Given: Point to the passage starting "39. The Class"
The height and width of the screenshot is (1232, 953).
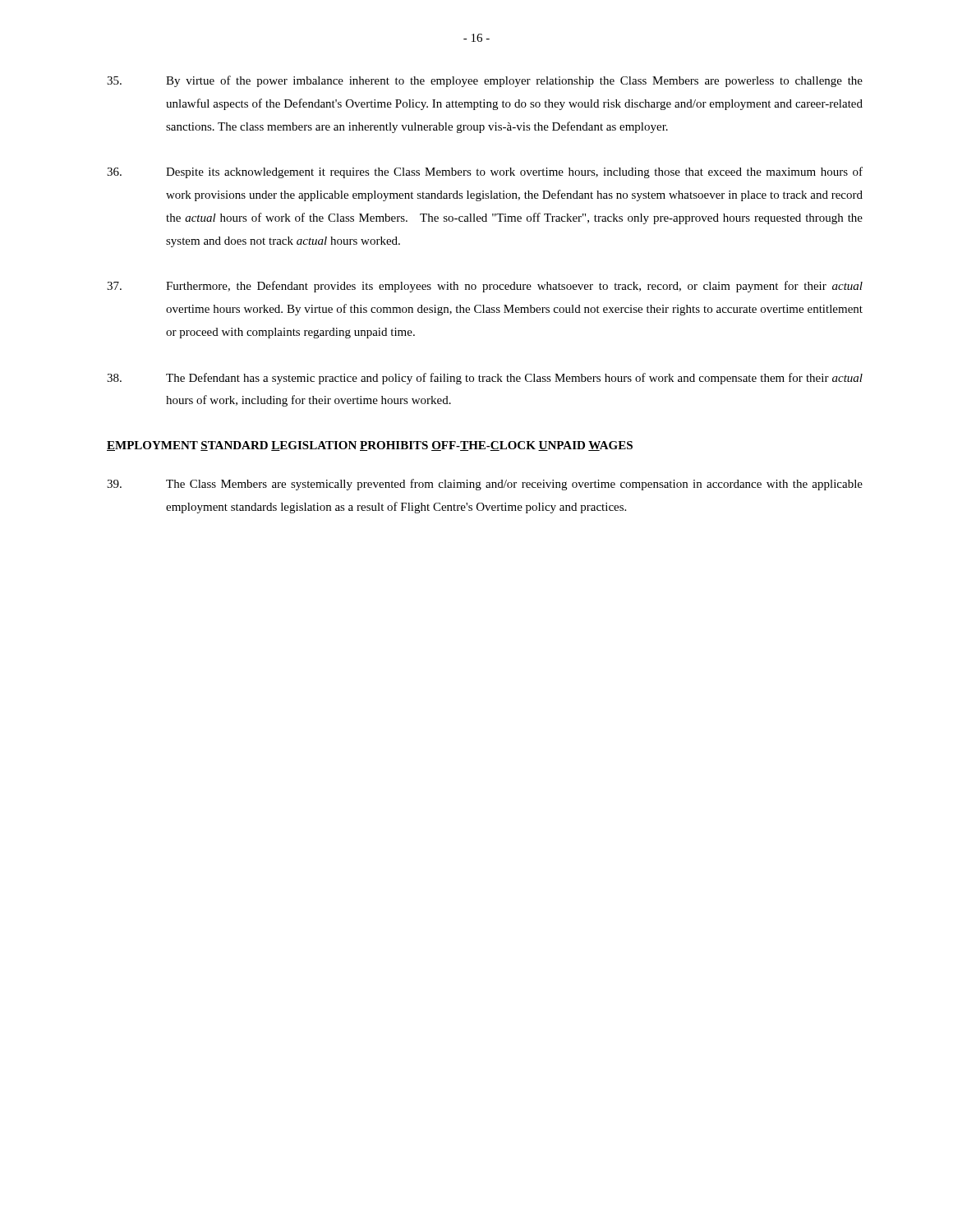Looking at the screenshot, I should pos(485,496).
